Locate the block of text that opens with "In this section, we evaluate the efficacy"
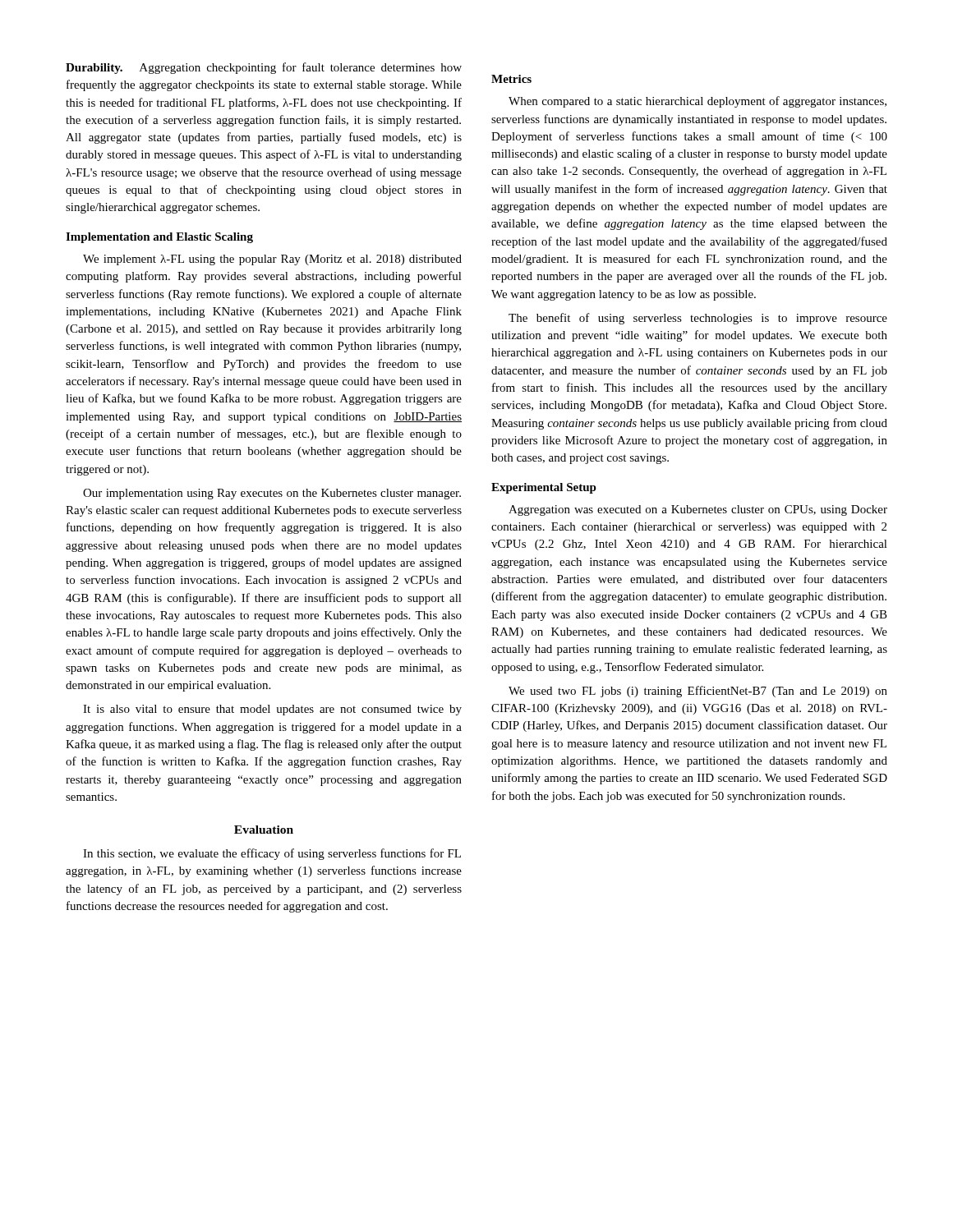This screenshot has width=953, height=1232. pos(264,880)
